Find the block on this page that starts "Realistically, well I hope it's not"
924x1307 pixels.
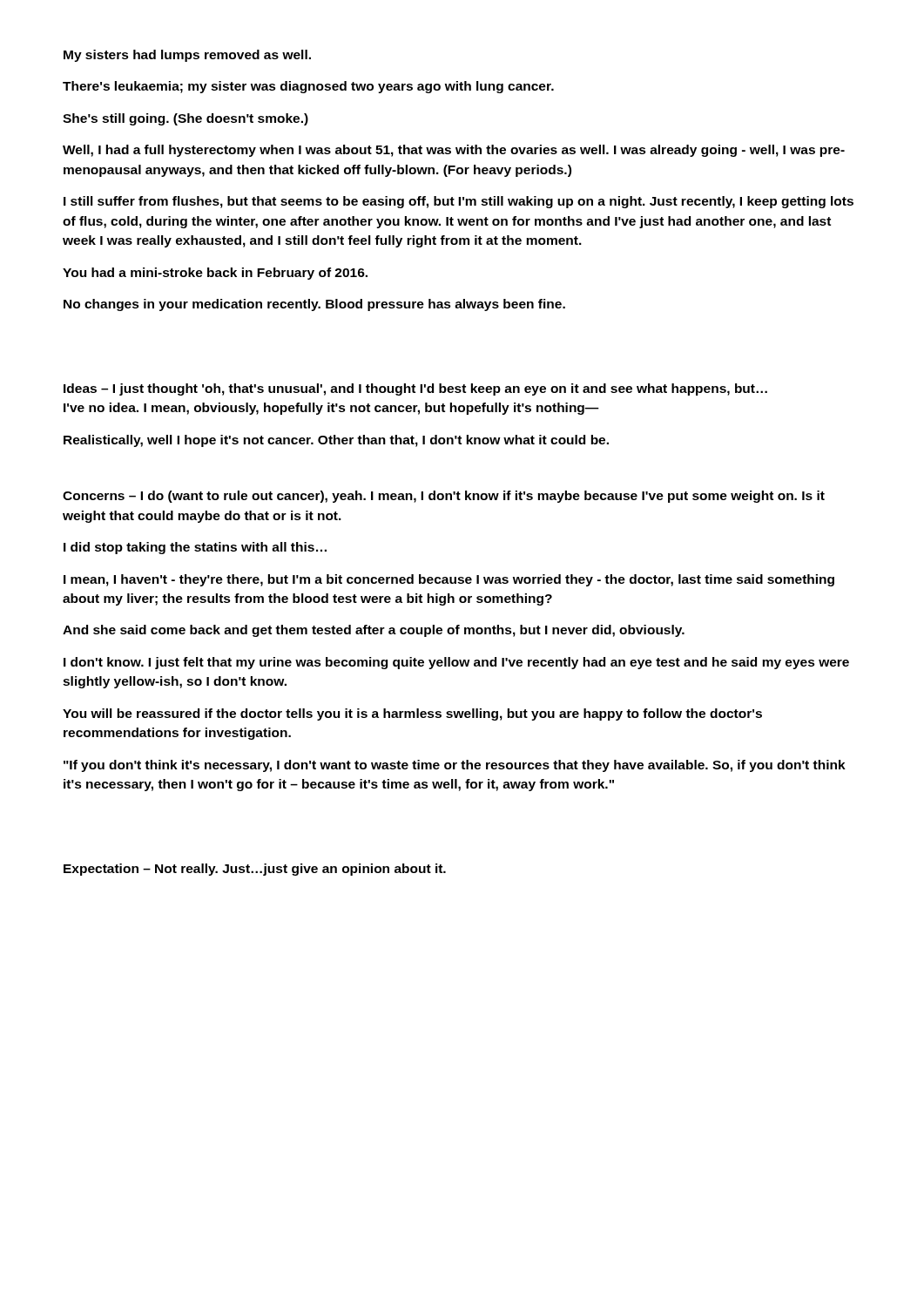[336, 439]
